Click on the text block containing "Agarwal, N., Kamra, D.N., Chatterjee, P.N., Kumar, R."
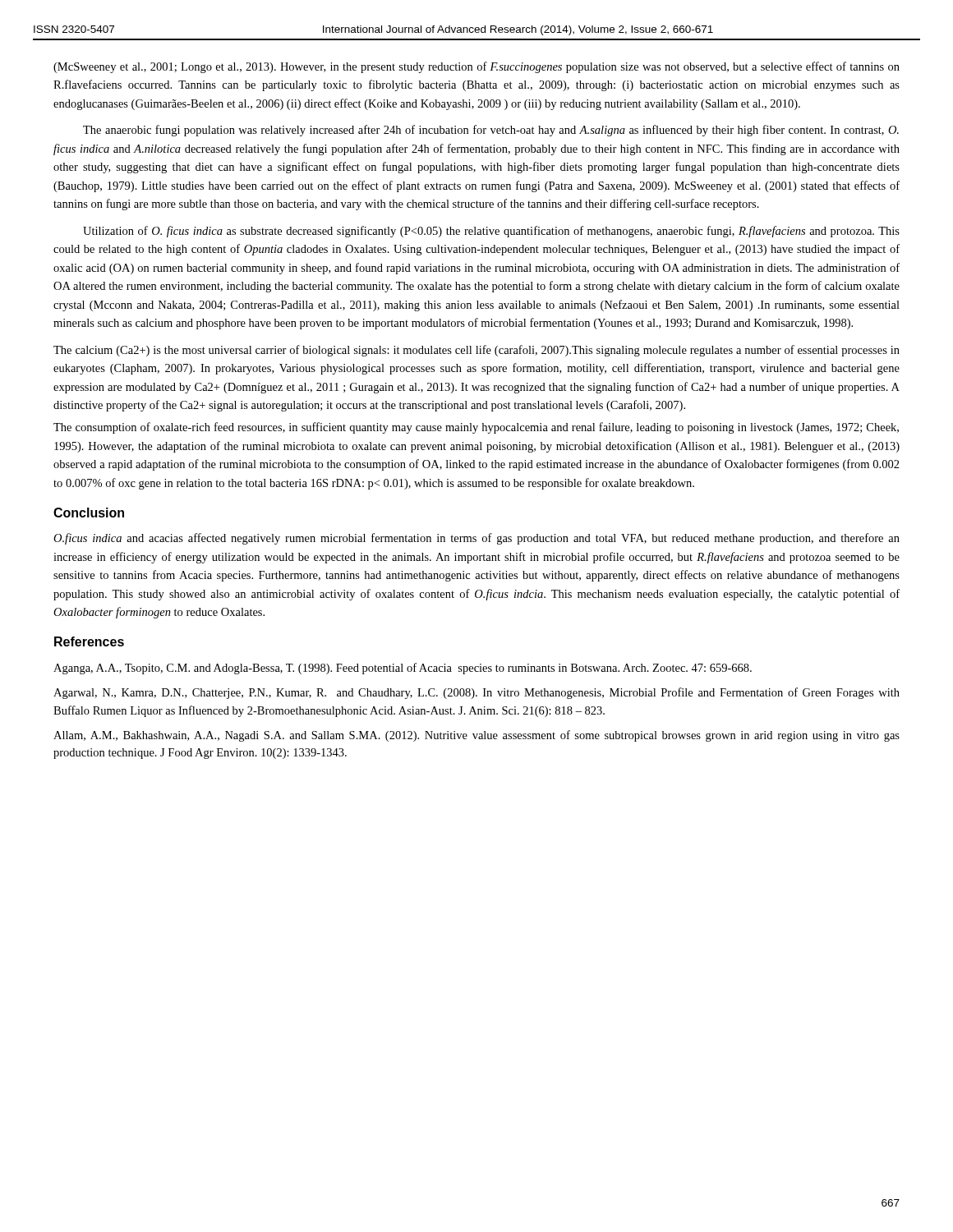 [x=476, y=702]
